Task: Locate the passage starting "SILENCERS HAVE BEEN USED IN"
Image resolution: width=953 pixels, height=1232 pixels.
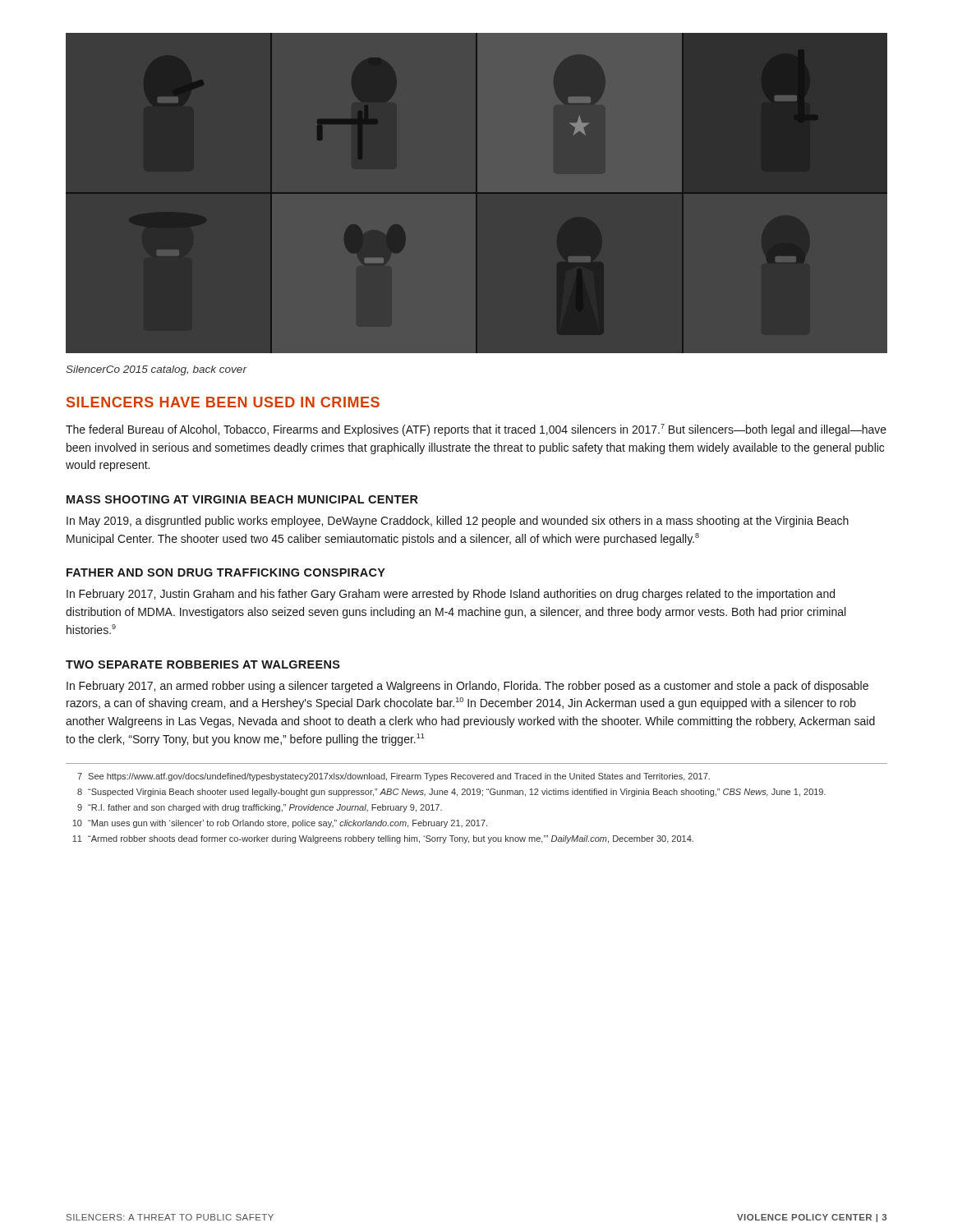Action: [x=223, y=402]
